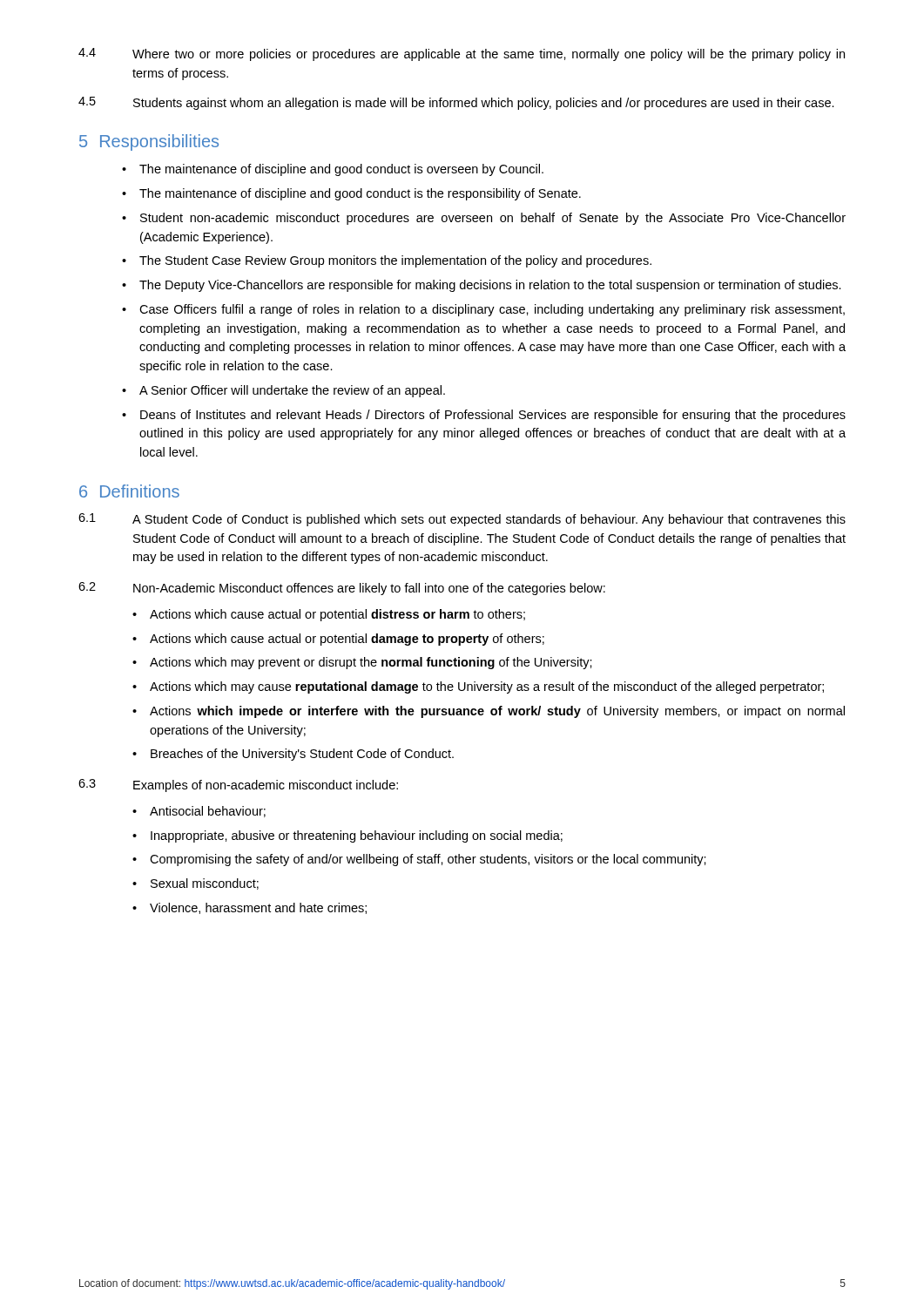Point to the block beginning "Actions which may cause reputational damage to"

pyautogui.click(x=487, y=687)
